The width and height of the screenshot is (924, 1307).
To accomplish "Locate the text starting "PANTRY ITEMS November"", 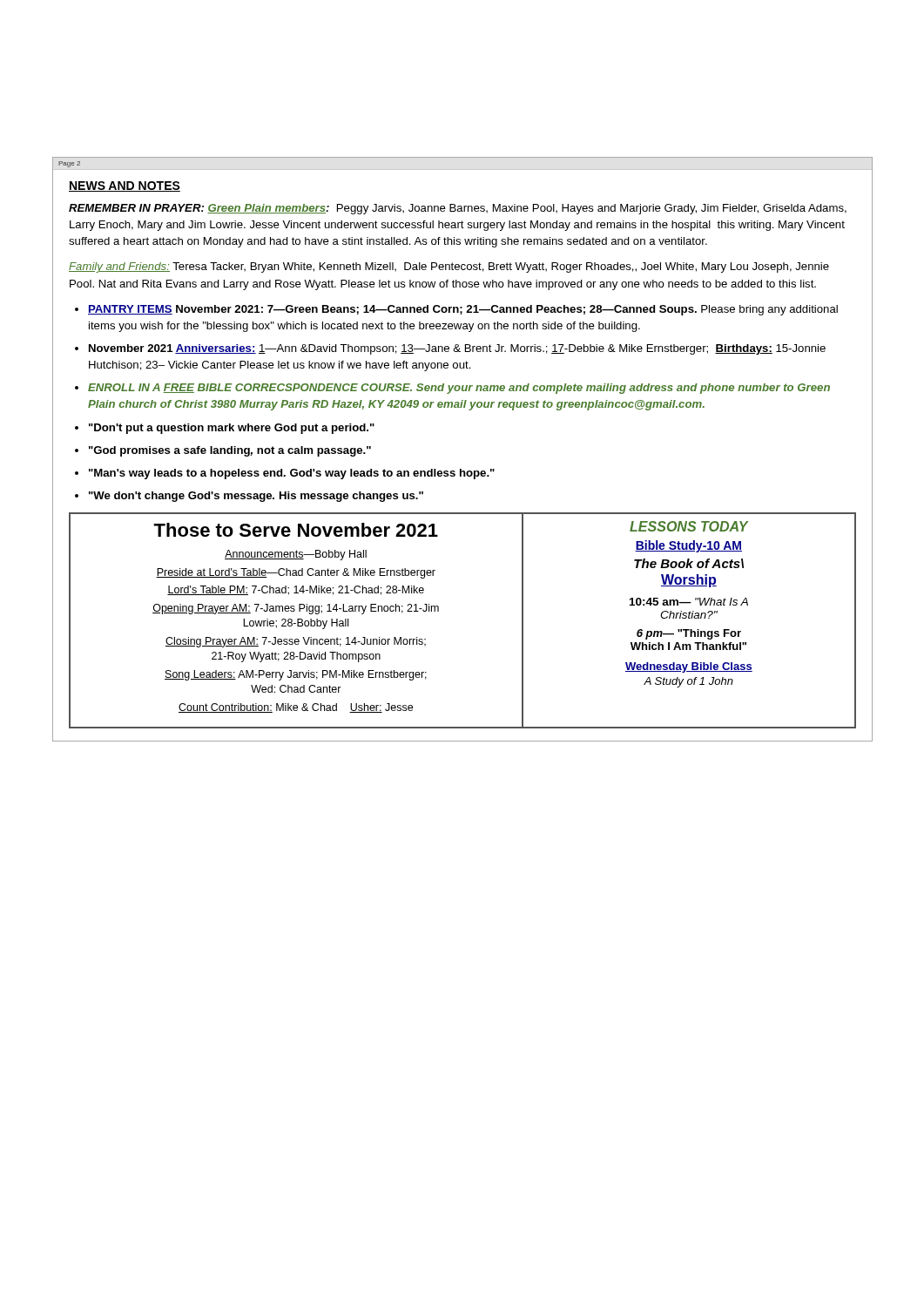I will tap(463, 317).
